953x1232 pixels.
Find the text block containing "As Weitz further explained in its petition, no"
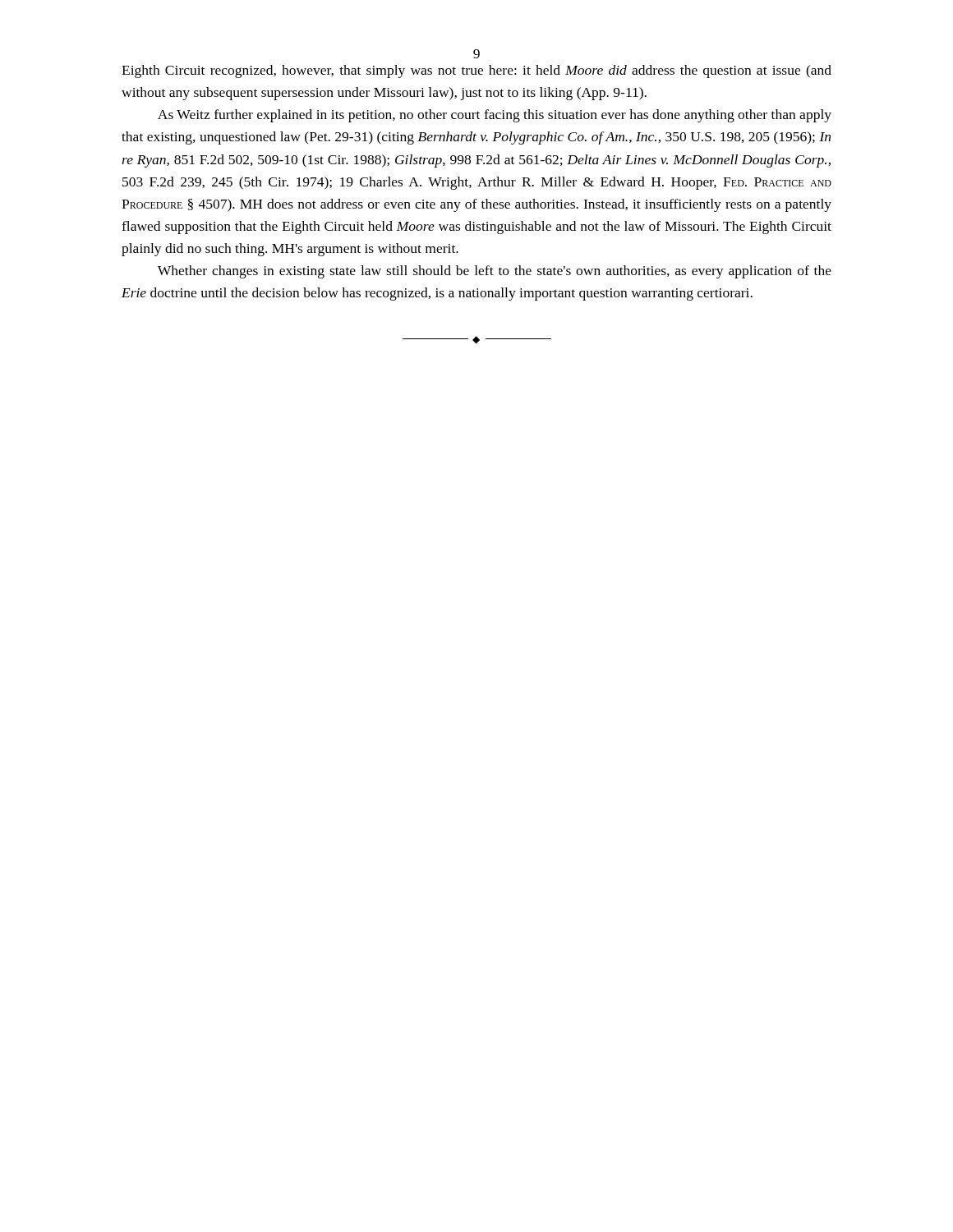click(476, 182)
